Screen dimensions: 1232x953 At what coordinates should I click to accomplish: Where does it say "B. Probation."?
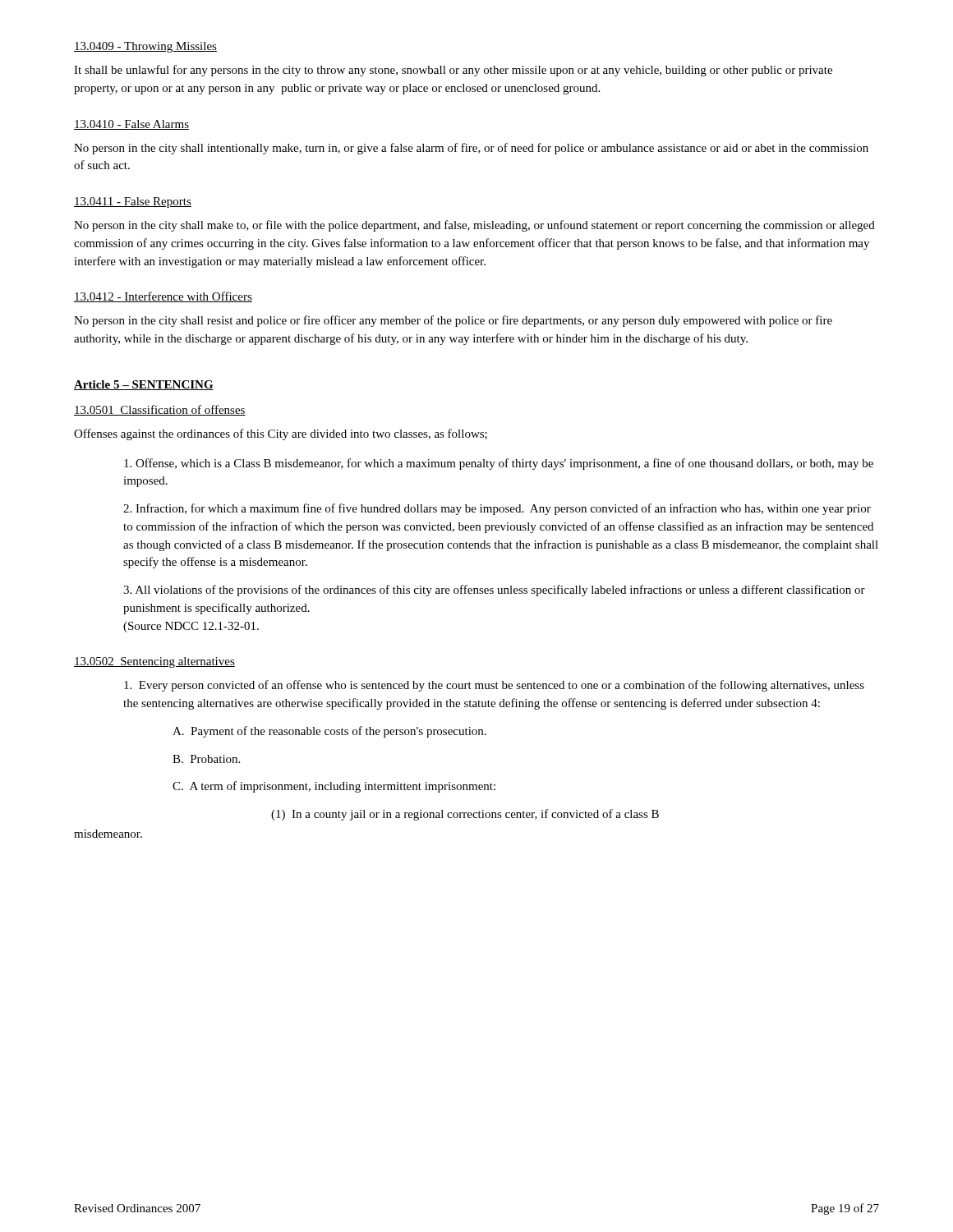click(x=207, y=758)
